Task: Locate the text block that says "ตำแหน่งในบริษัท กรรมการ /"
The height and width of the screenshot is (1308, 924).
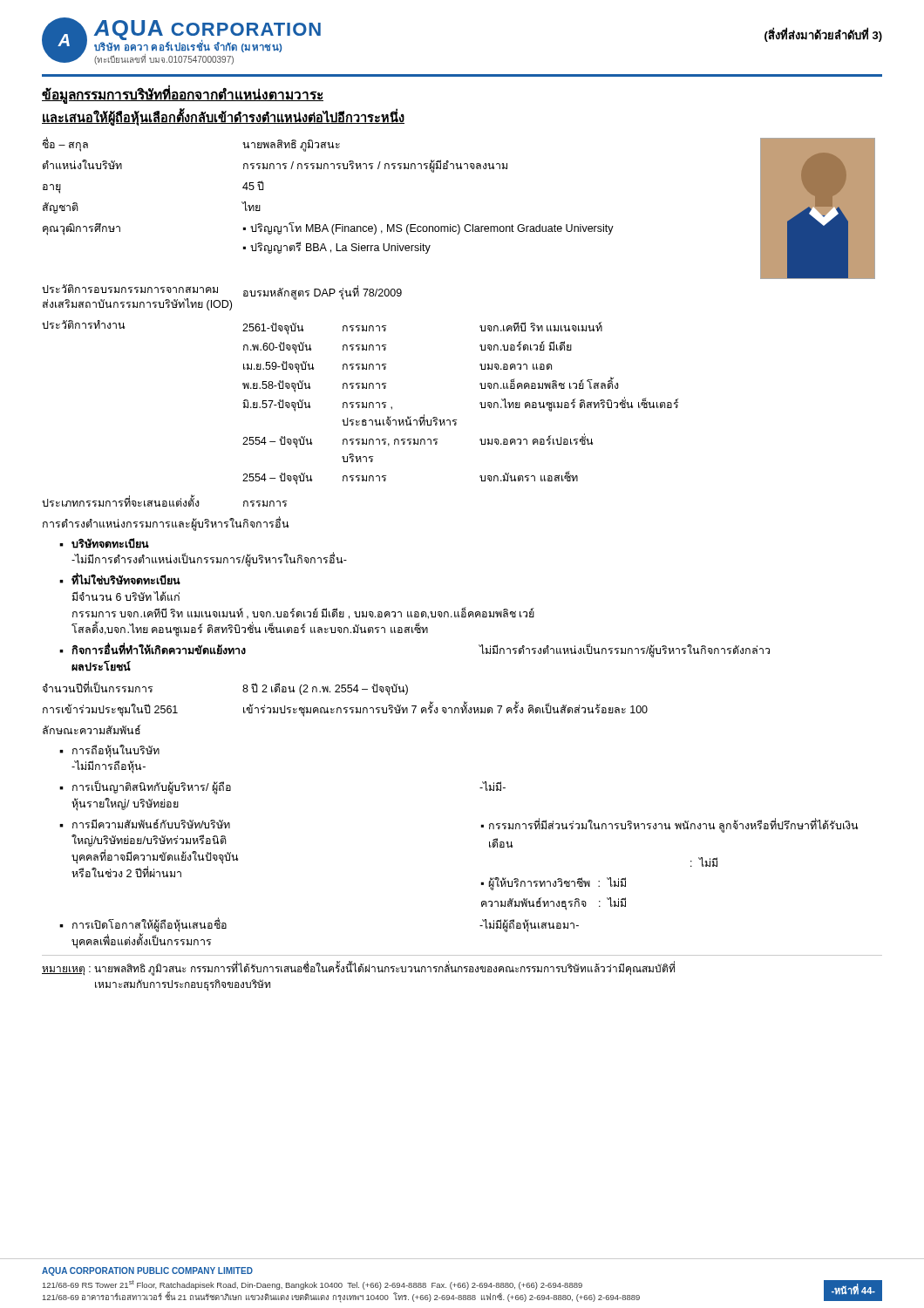Action: pyautogui.click(x=394, y=165)
